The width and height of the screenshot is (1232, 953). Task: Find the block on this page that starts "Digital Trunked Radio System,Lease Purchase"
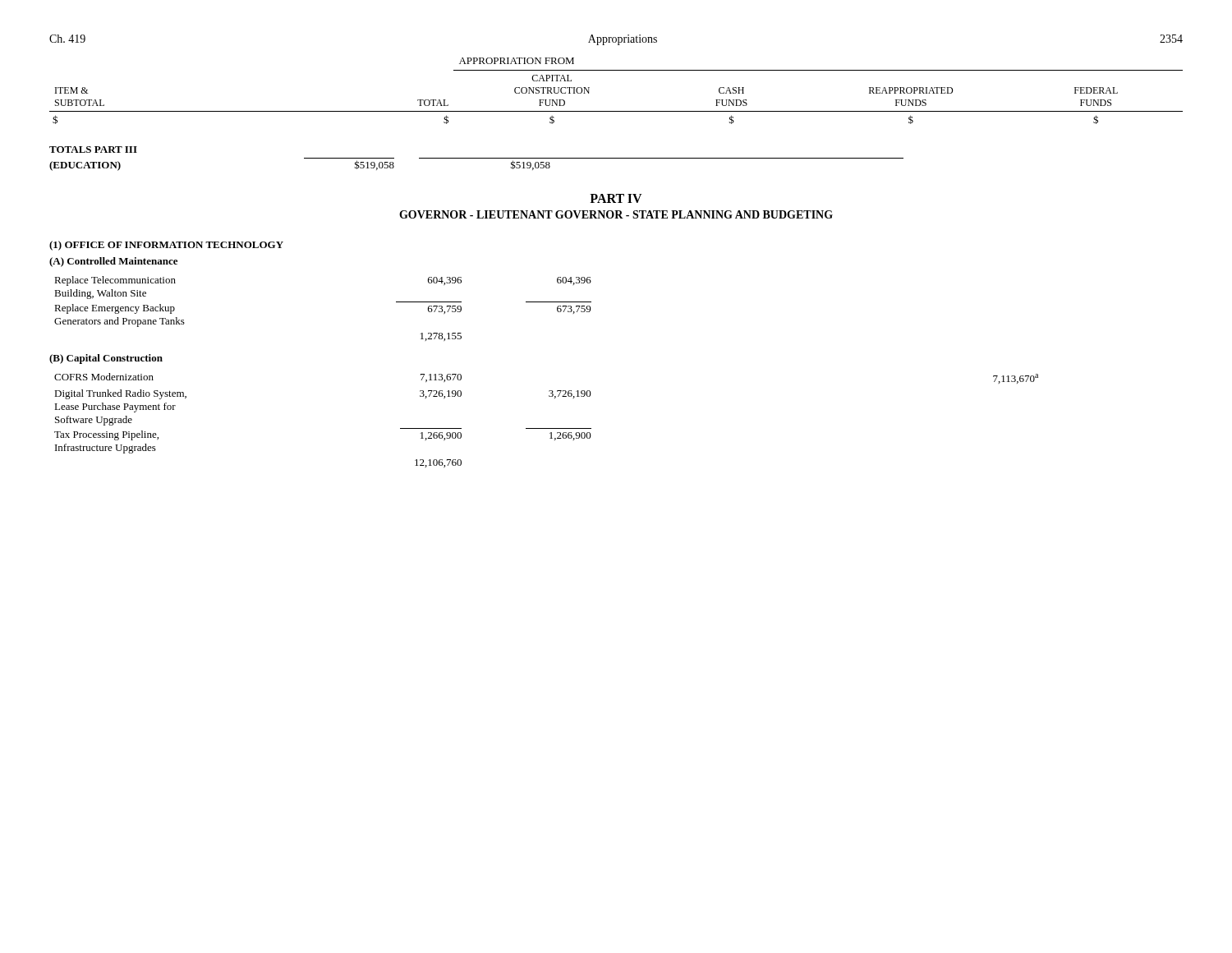coord(117,394)
